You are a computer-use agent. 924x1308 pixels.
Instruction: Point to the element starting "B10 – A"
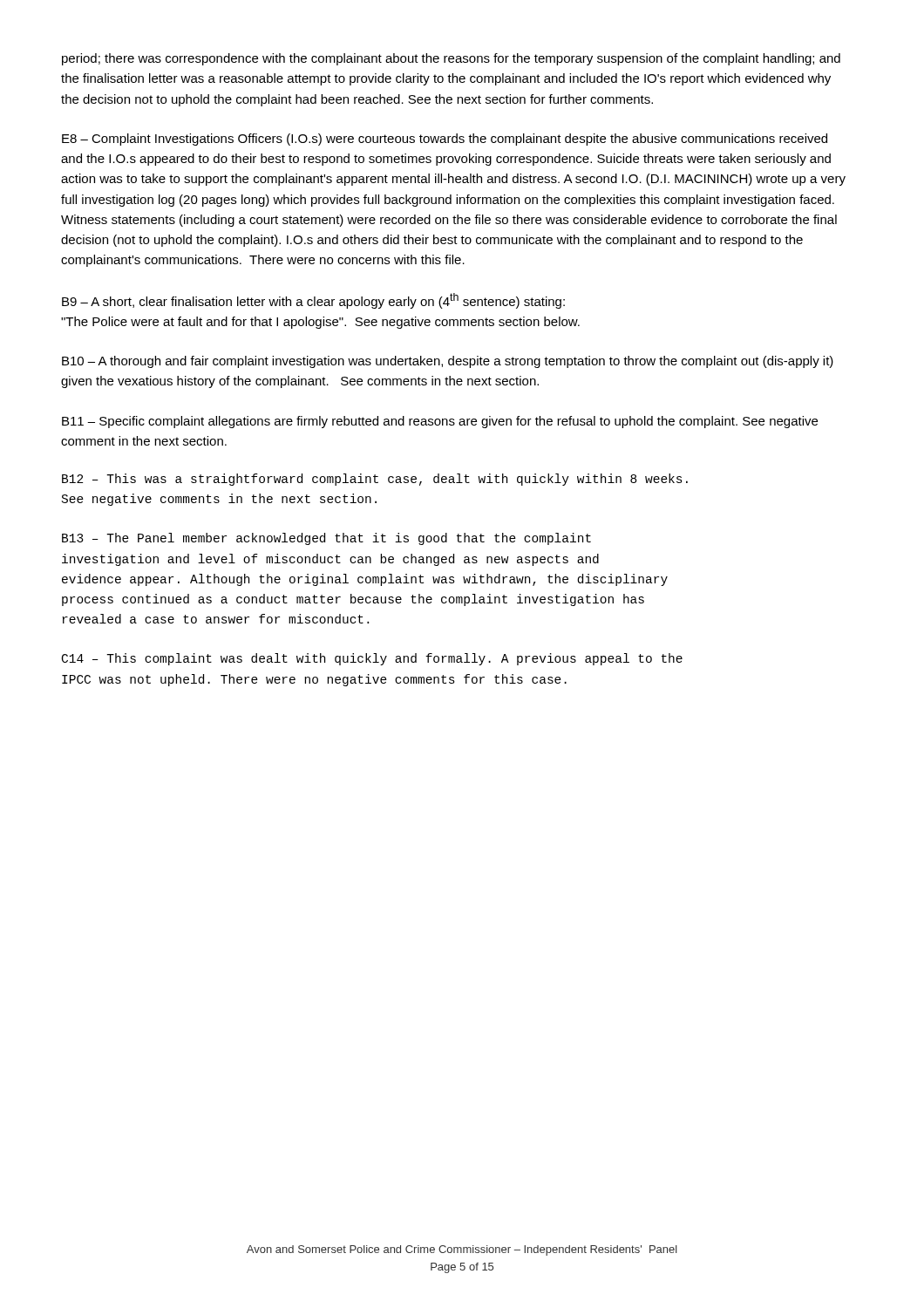pos(447,371)
